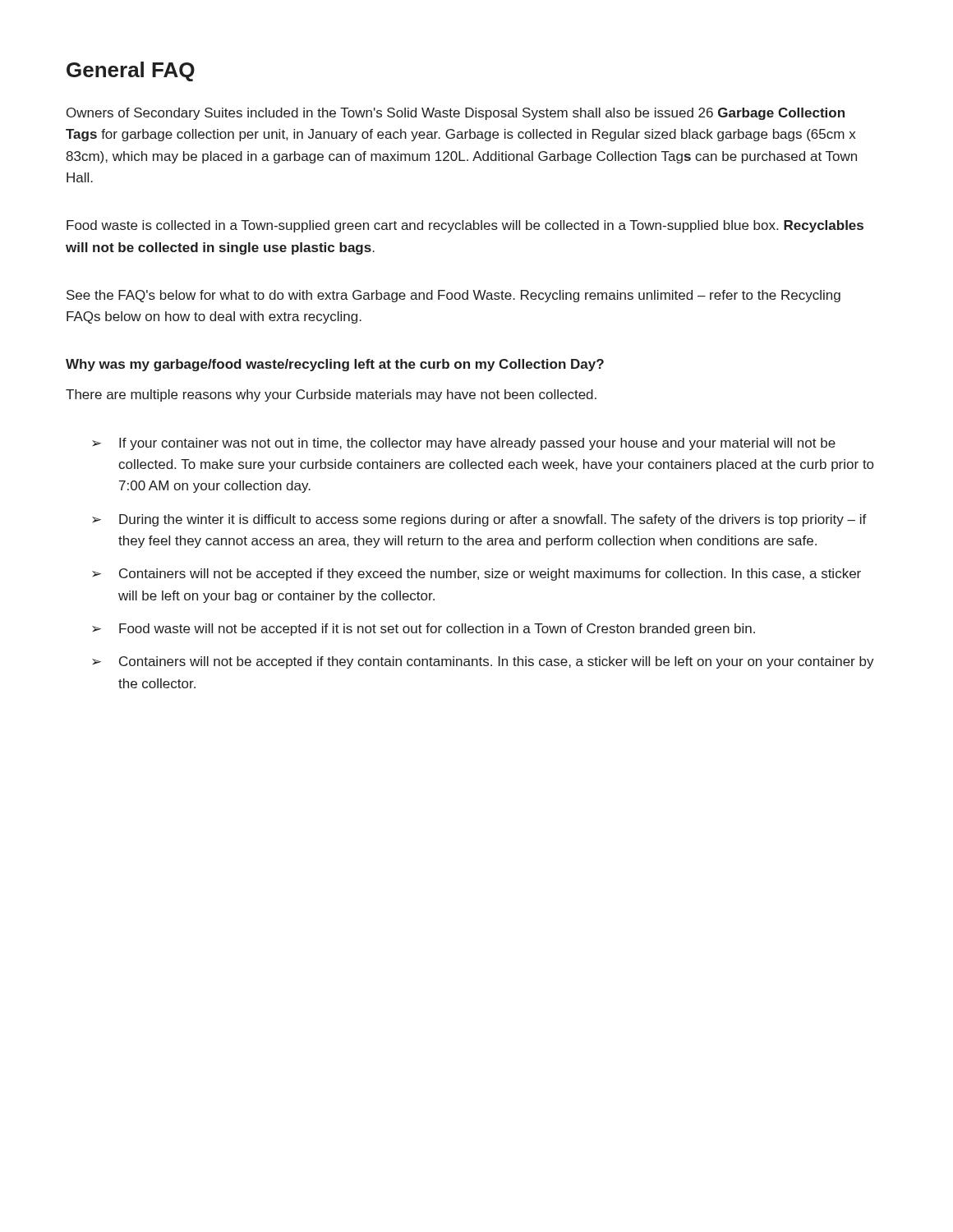This screenshot has height=1232, width=953.
Task: Find the text block starting "➢ Food waste will not be"
Action: pyautogui.click(x=485, y=629)
